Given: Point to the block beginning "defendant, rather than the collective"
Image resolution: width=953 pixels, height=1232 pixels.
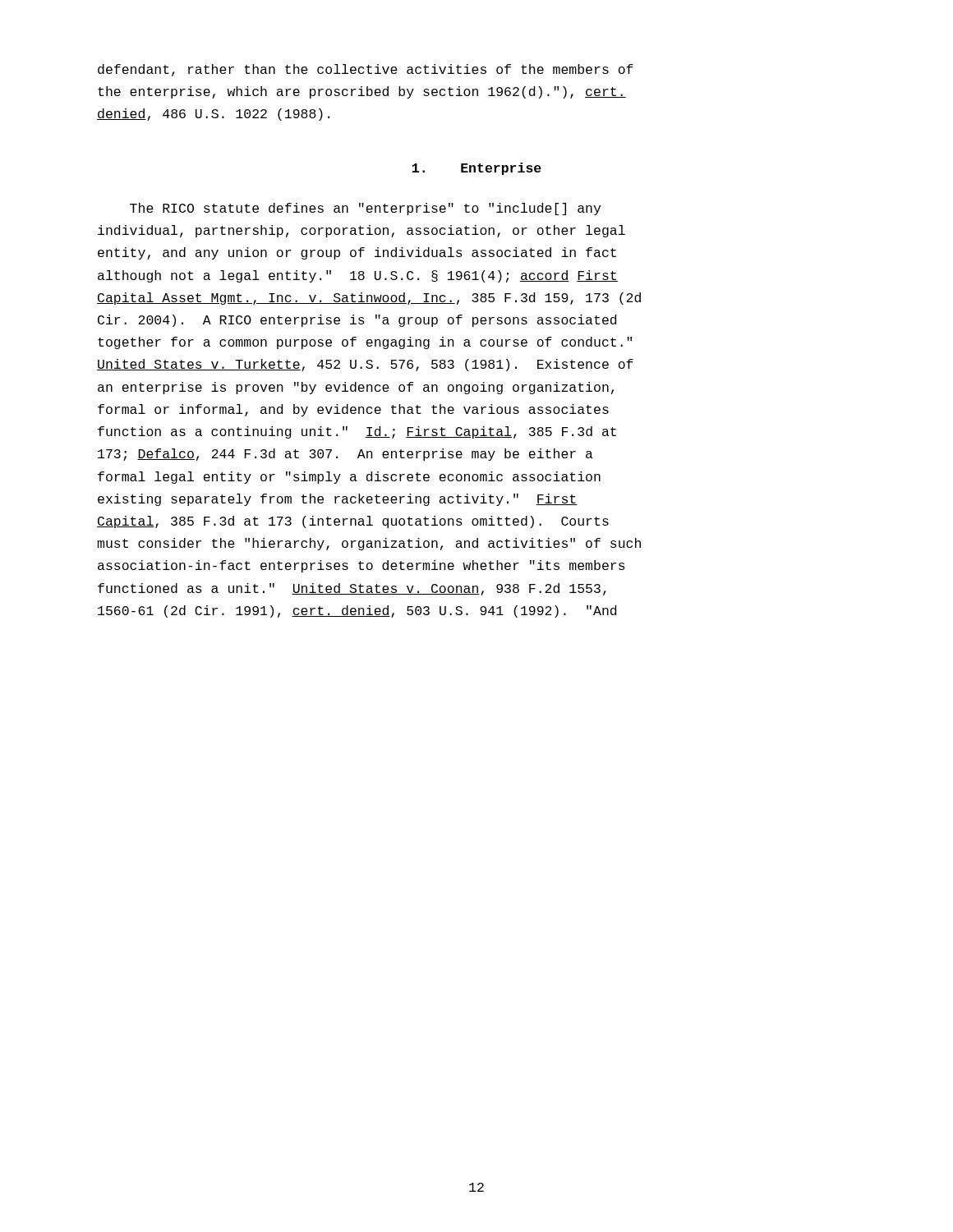Looking at the screenshot, I should click(x=365, y=93).
